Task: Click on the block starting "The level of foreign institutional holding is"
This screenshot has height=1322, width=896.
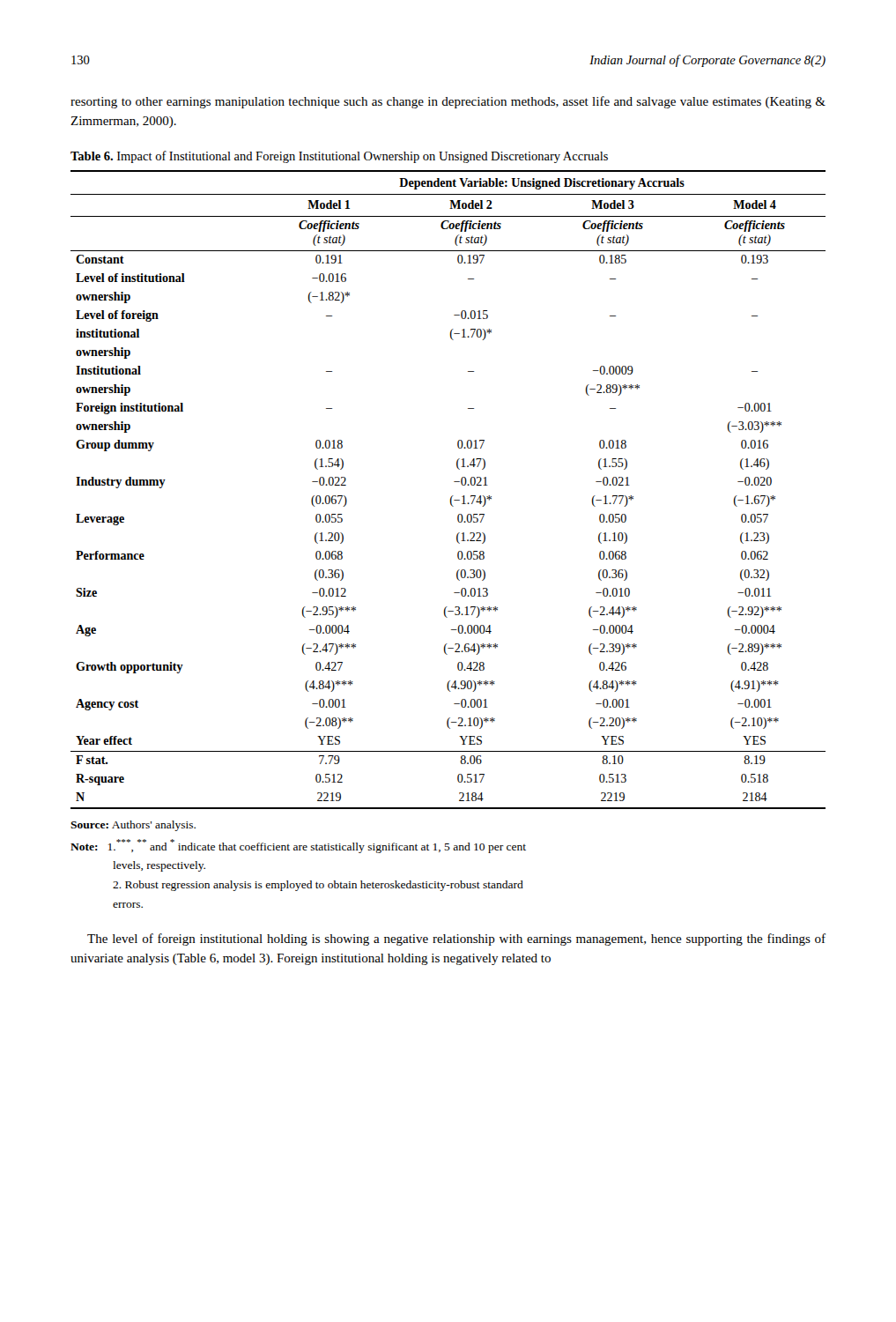Action: coord(448,948)
